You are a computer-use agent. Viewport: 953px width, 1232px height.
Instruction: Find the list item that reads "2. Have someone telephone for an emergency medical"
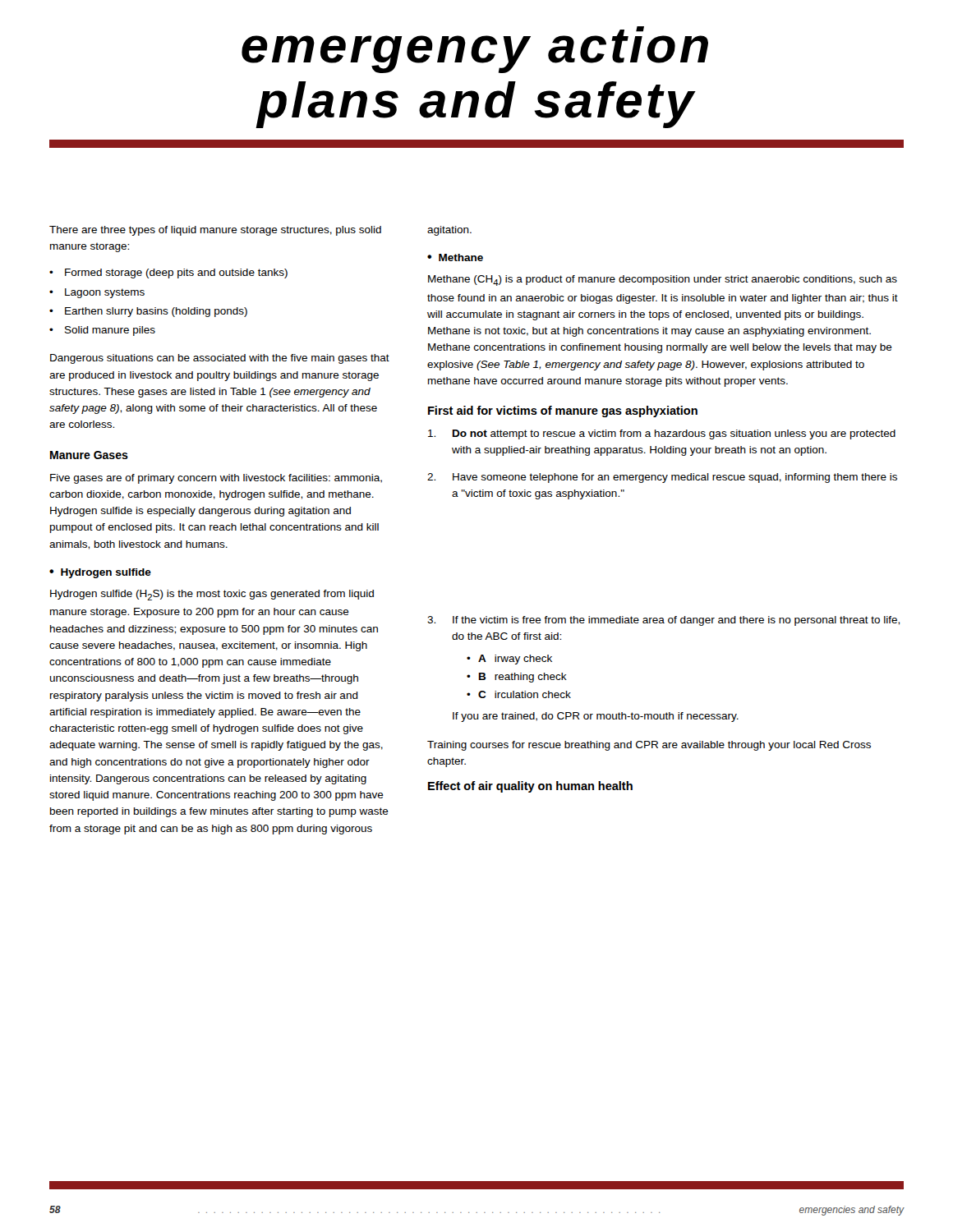coord(665,485)
